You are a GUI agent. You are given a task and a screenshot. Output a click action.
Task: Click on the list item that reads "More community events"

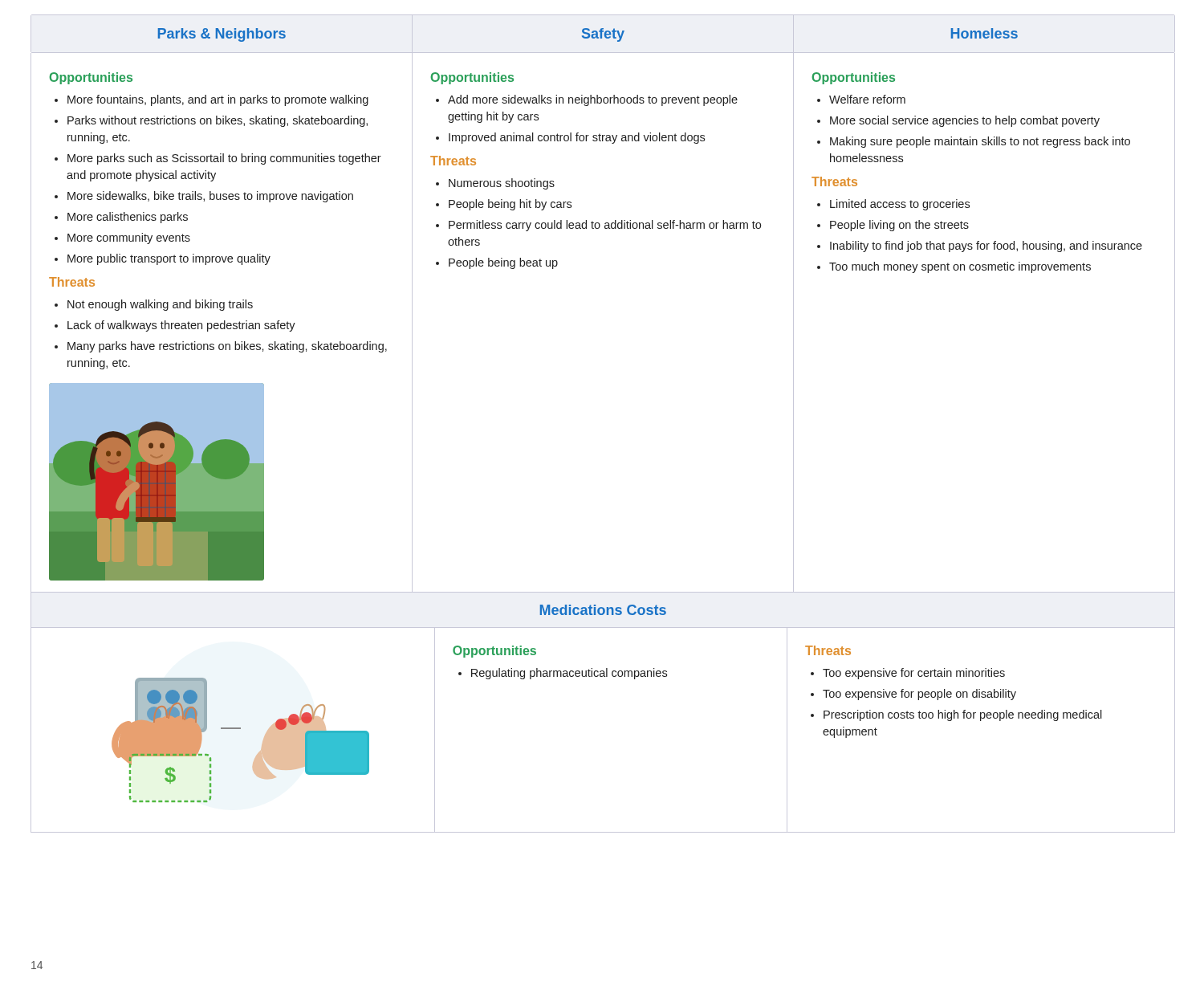point(128,238)
